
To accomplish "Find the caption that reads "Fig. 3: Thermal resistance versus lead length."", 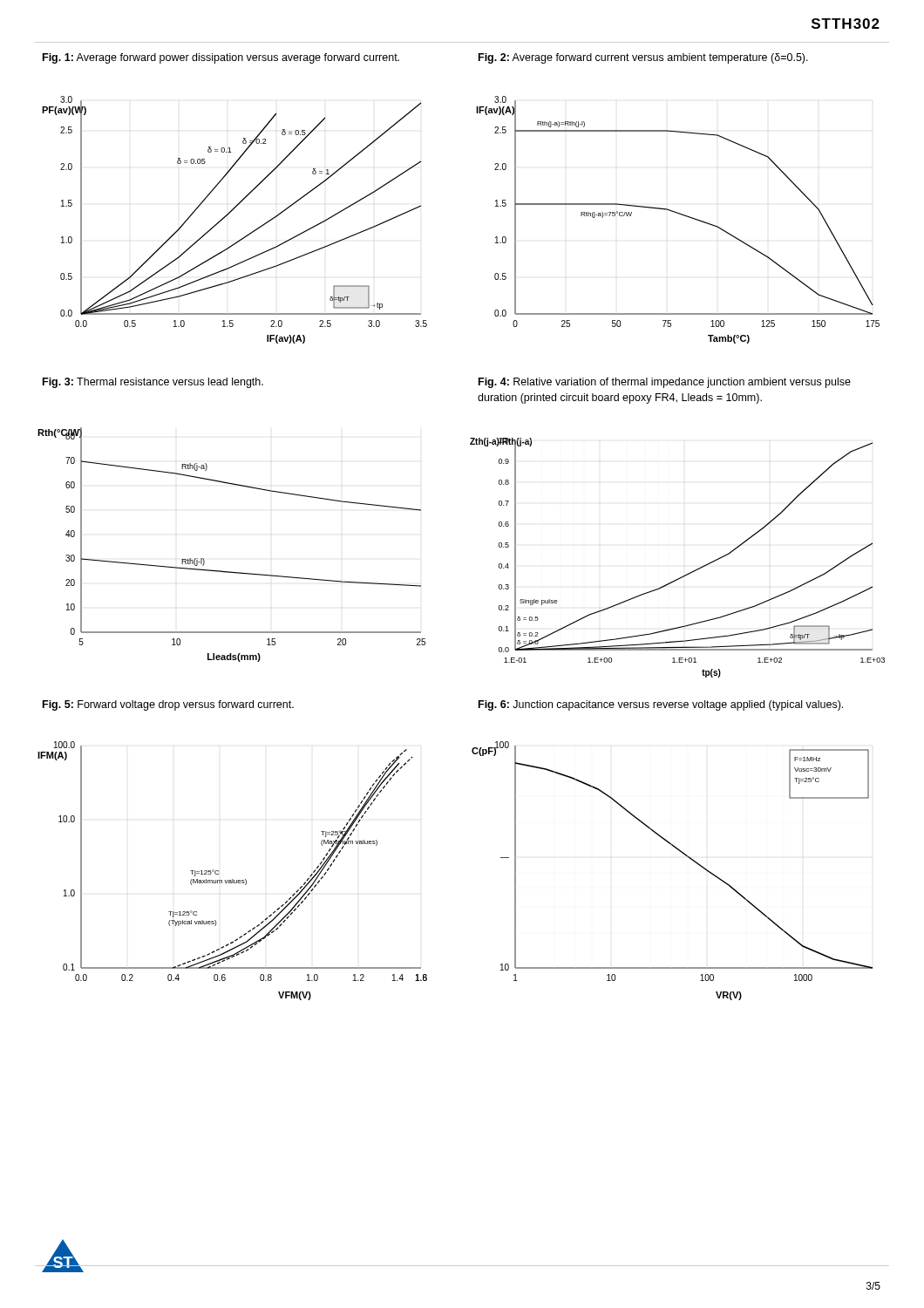I will click(x=153, y=382).
